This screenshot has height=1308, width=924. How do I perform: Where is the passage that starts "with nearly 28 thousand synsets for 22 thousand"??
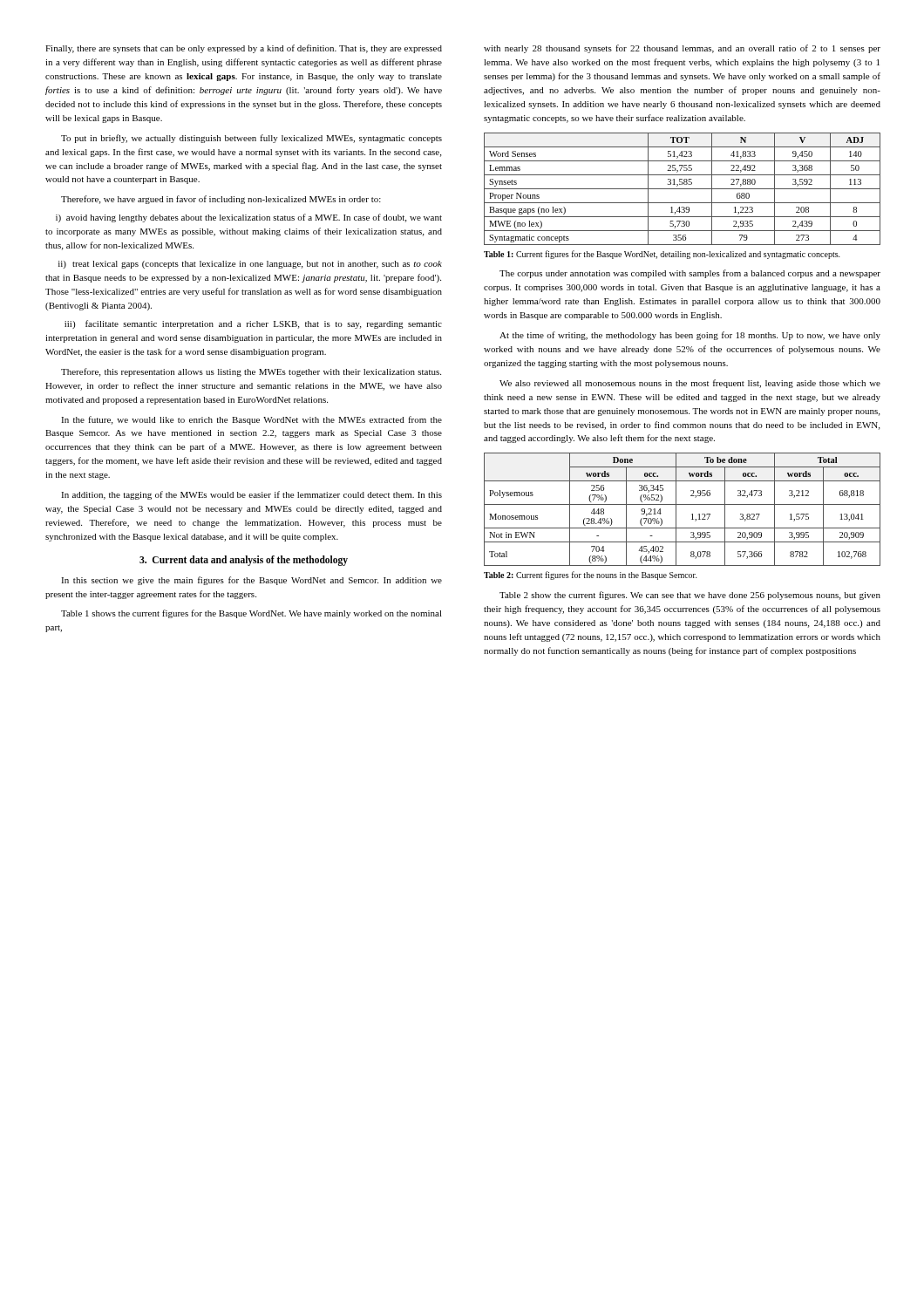click(682, 84)
